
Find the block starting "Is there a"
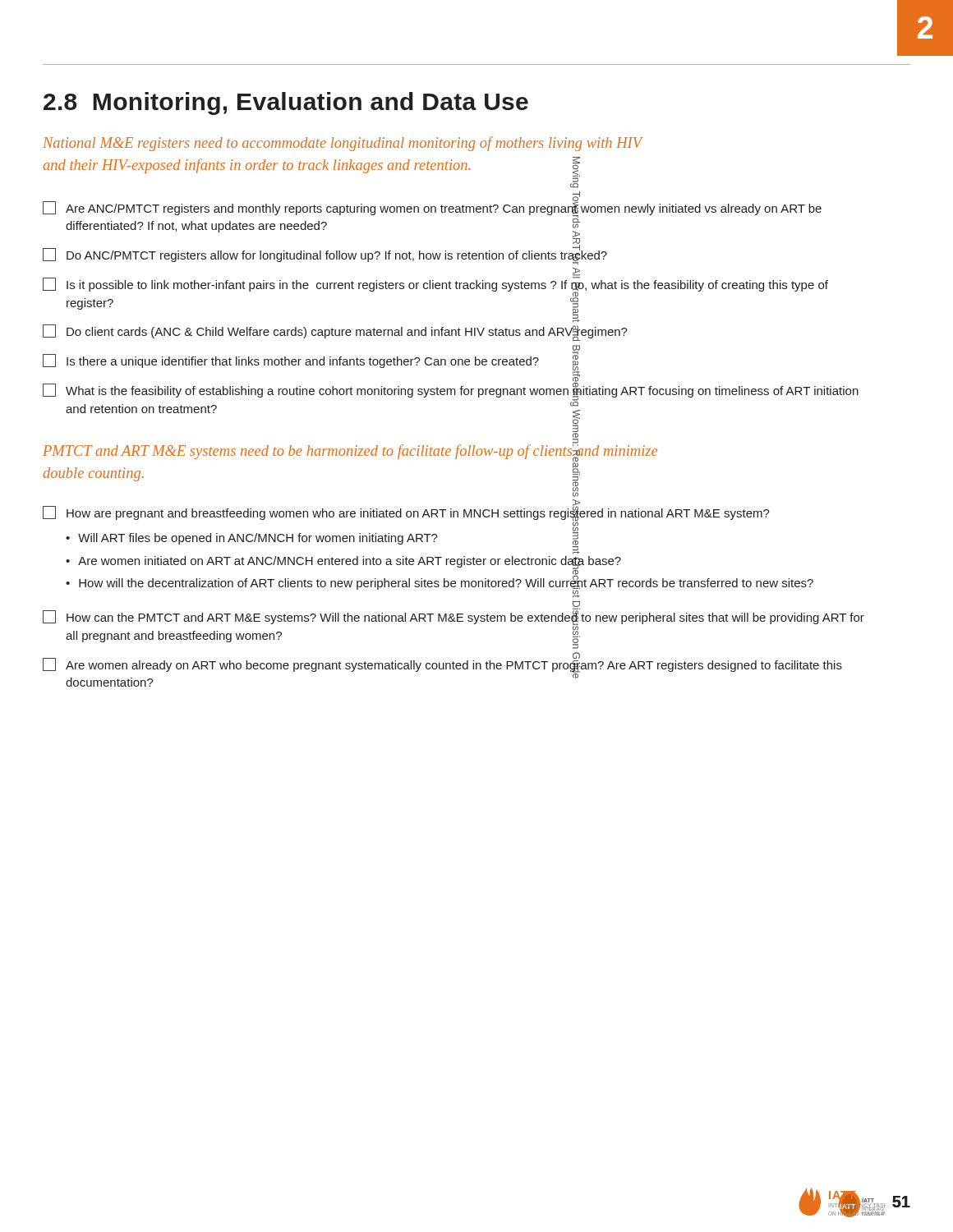click(461, 361)
